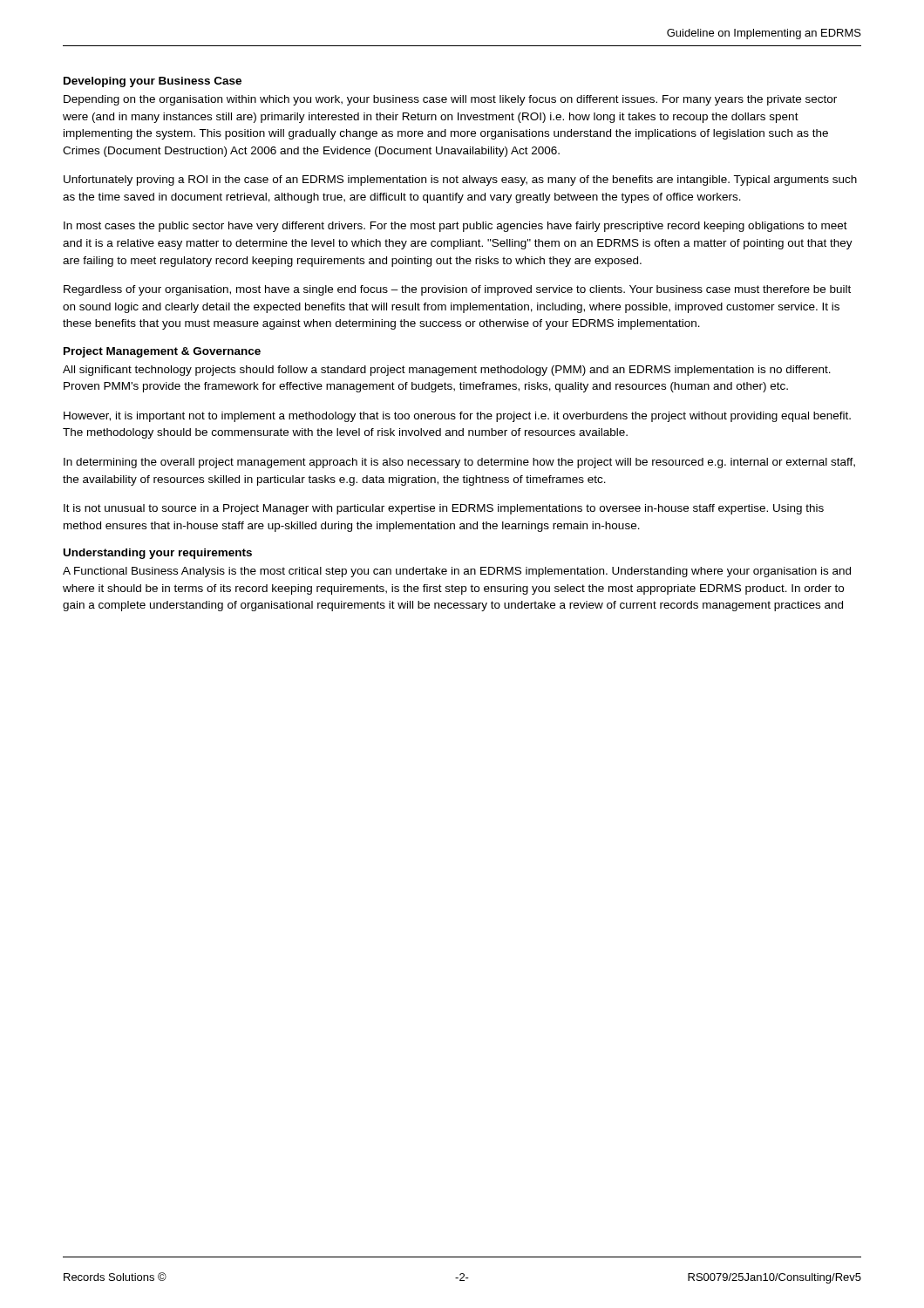
Task: Select the section header with the text "Developing your Business Case"
Action: (x=152, y=81)
